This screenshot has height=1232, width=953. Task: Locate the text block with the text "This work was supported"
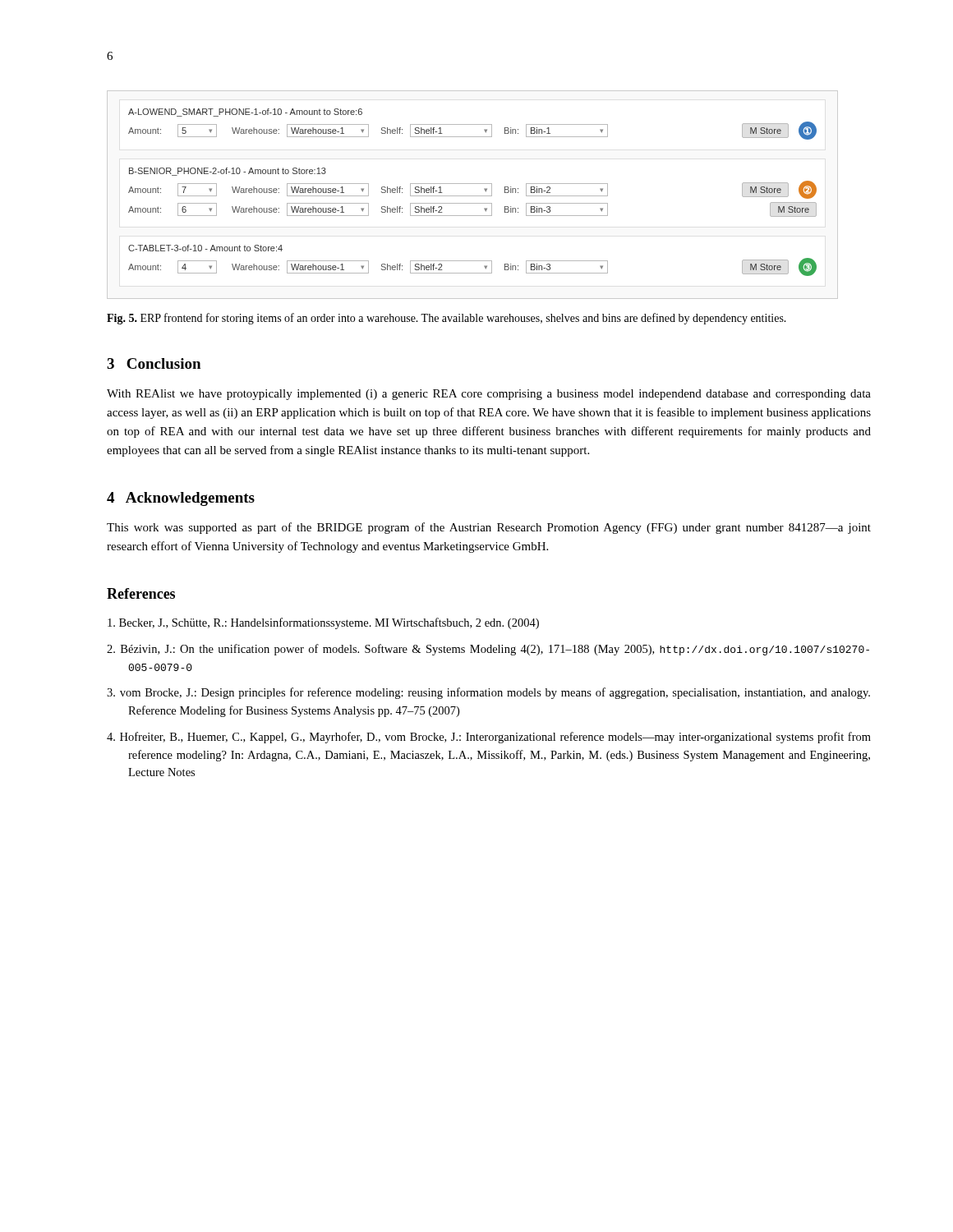click(489, 537)
